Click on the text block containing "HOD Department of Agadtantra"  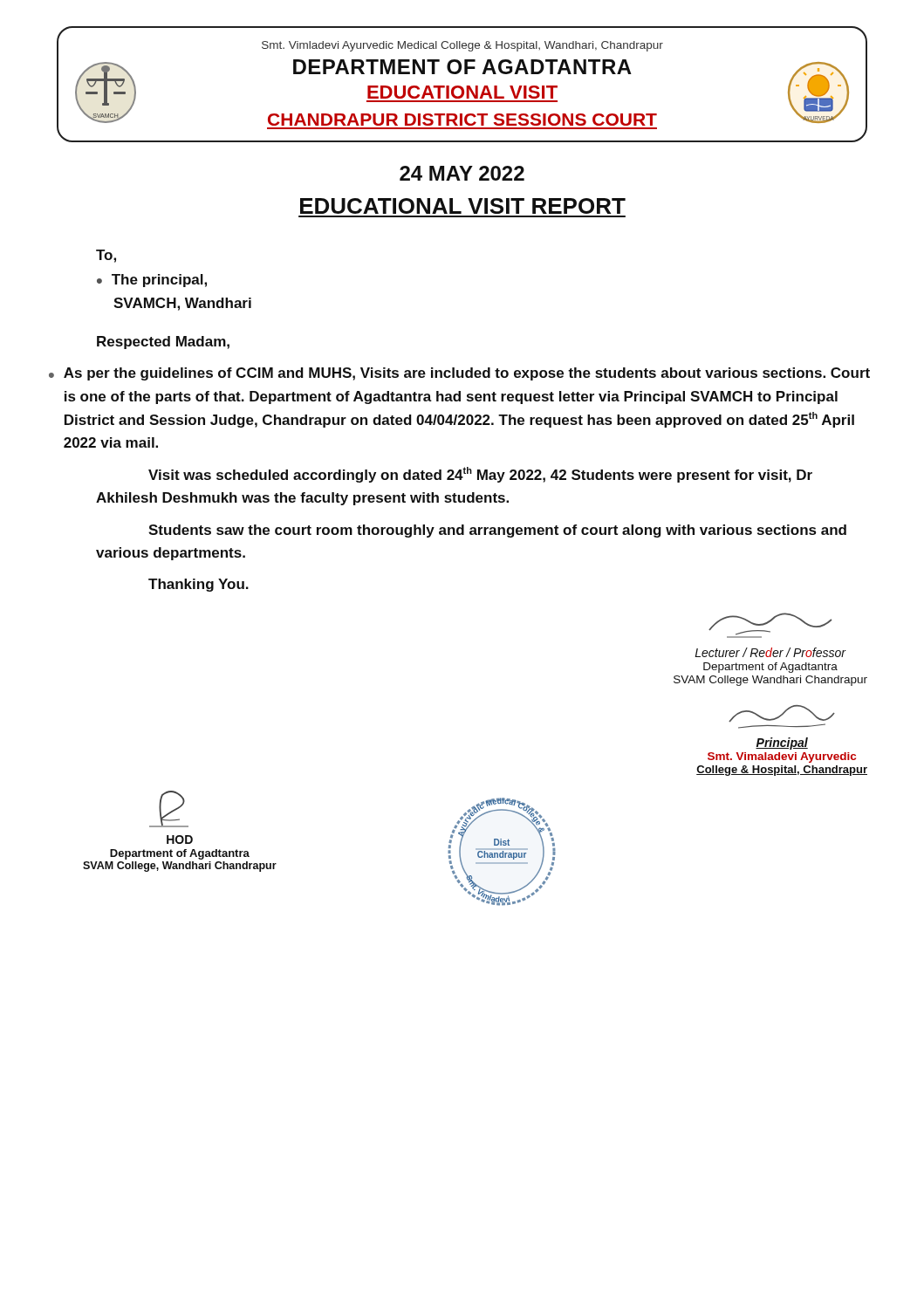point(180,829)
